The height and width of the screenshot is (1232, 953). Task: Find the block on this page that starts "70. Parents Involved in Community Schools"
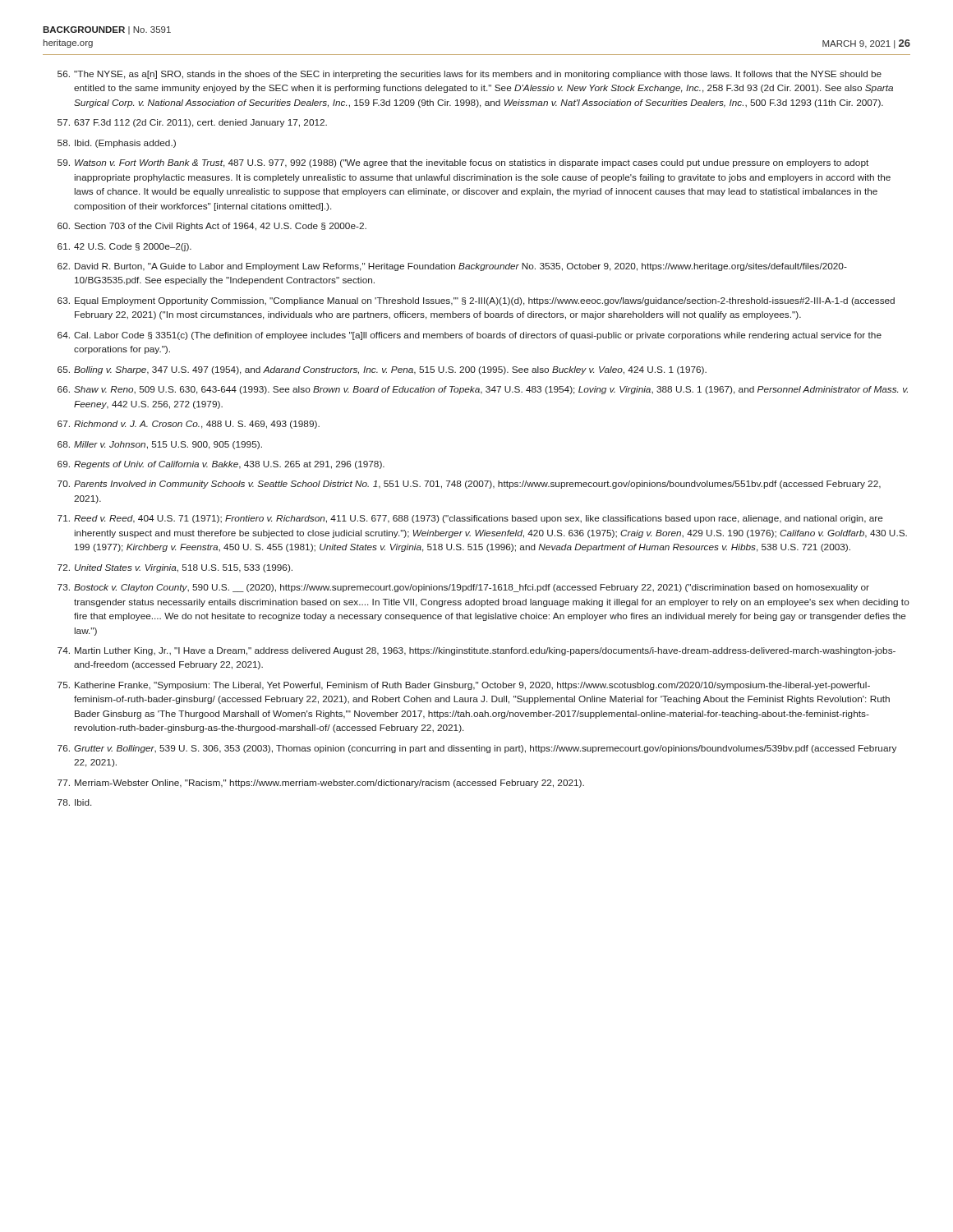click(x=476, y=492)
